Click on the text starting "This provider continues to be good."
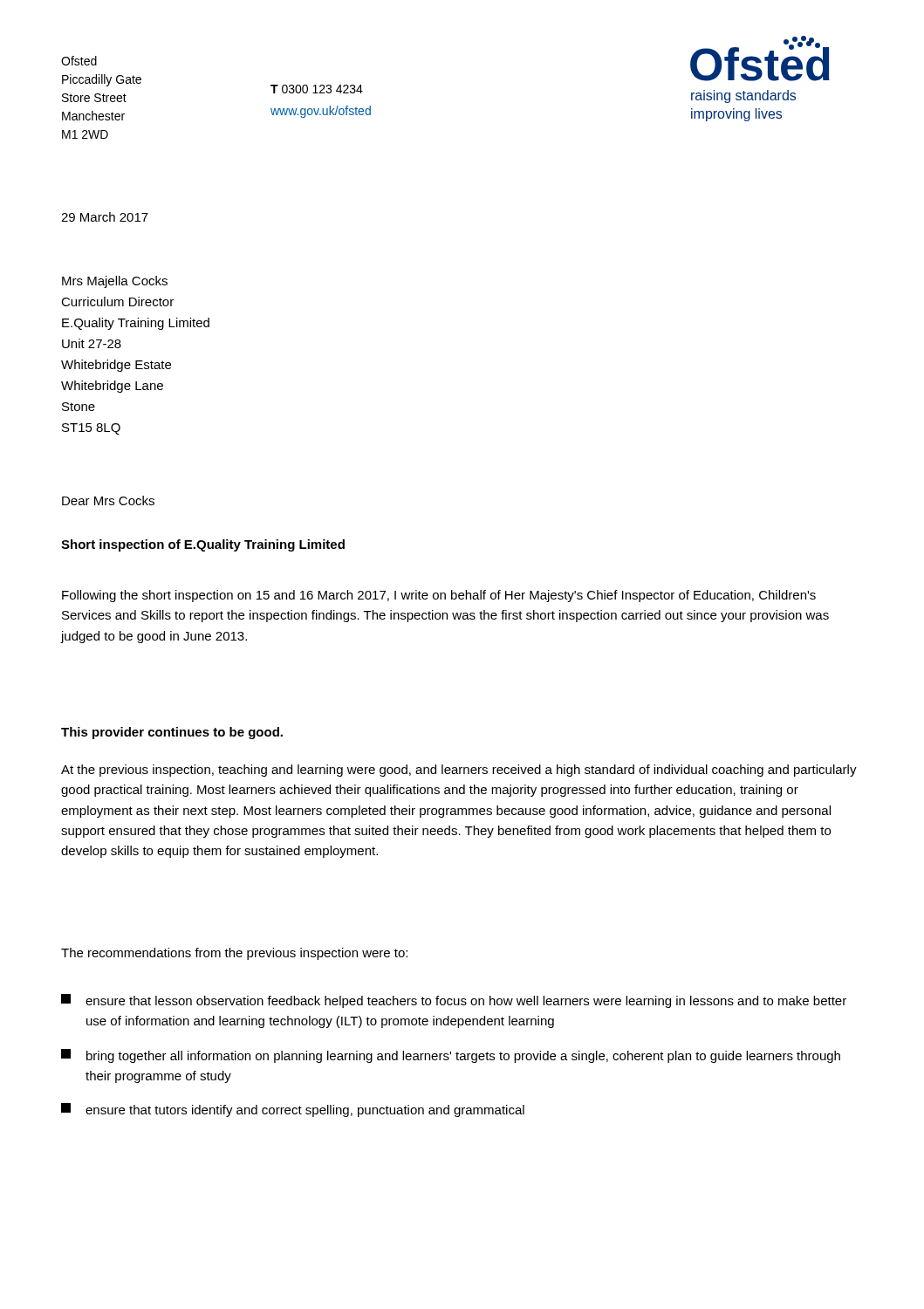Image resolution: width=924 pixels, height=1309 pixels. (x=172, y=732)
